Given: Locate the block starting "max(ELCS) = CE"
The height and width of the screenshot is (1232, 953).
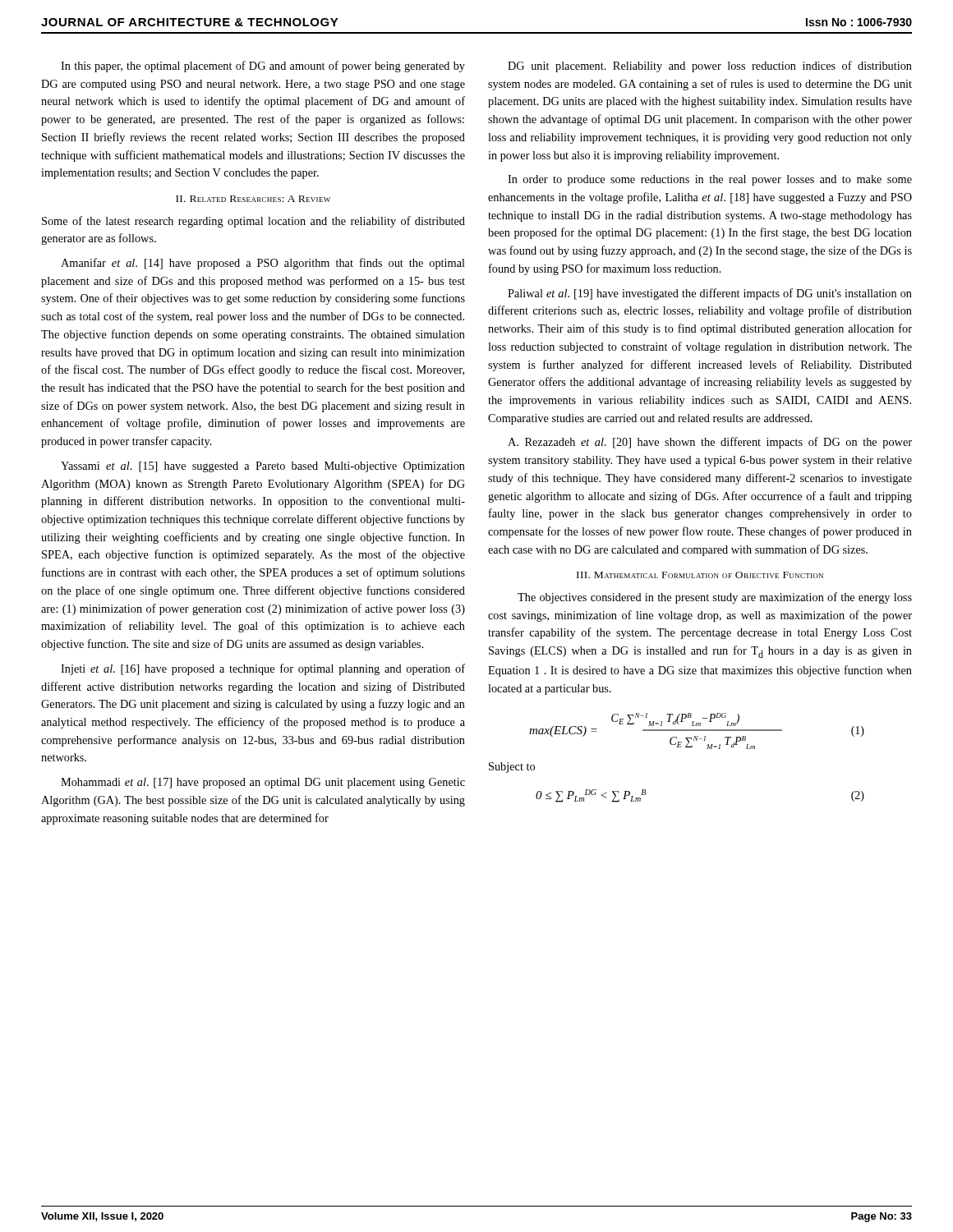Looking at the screenshot, I should coord(700,731).
